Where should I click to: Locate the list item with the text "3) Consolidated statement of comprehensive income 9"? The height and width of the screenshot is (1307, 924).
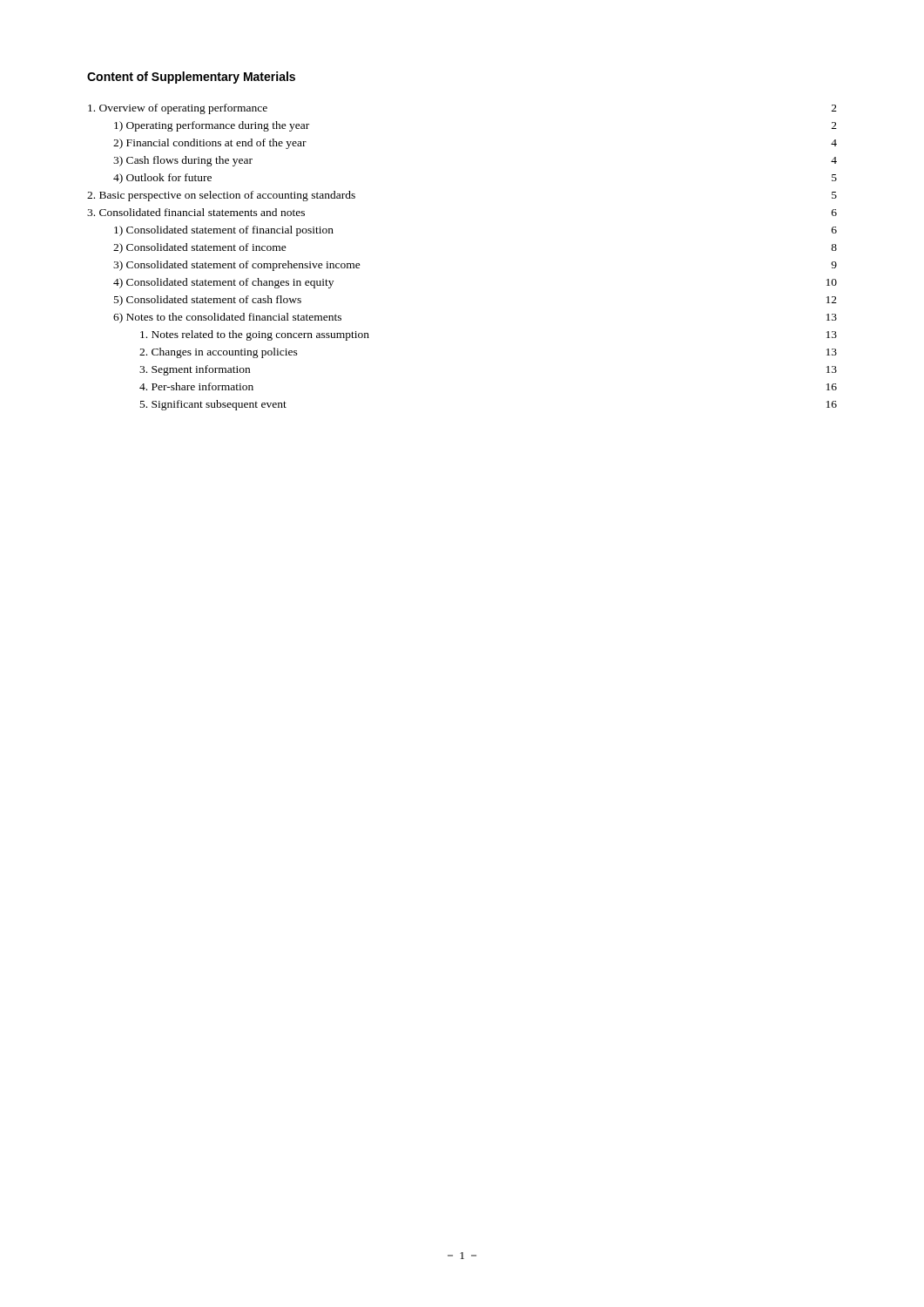[231, 265]
